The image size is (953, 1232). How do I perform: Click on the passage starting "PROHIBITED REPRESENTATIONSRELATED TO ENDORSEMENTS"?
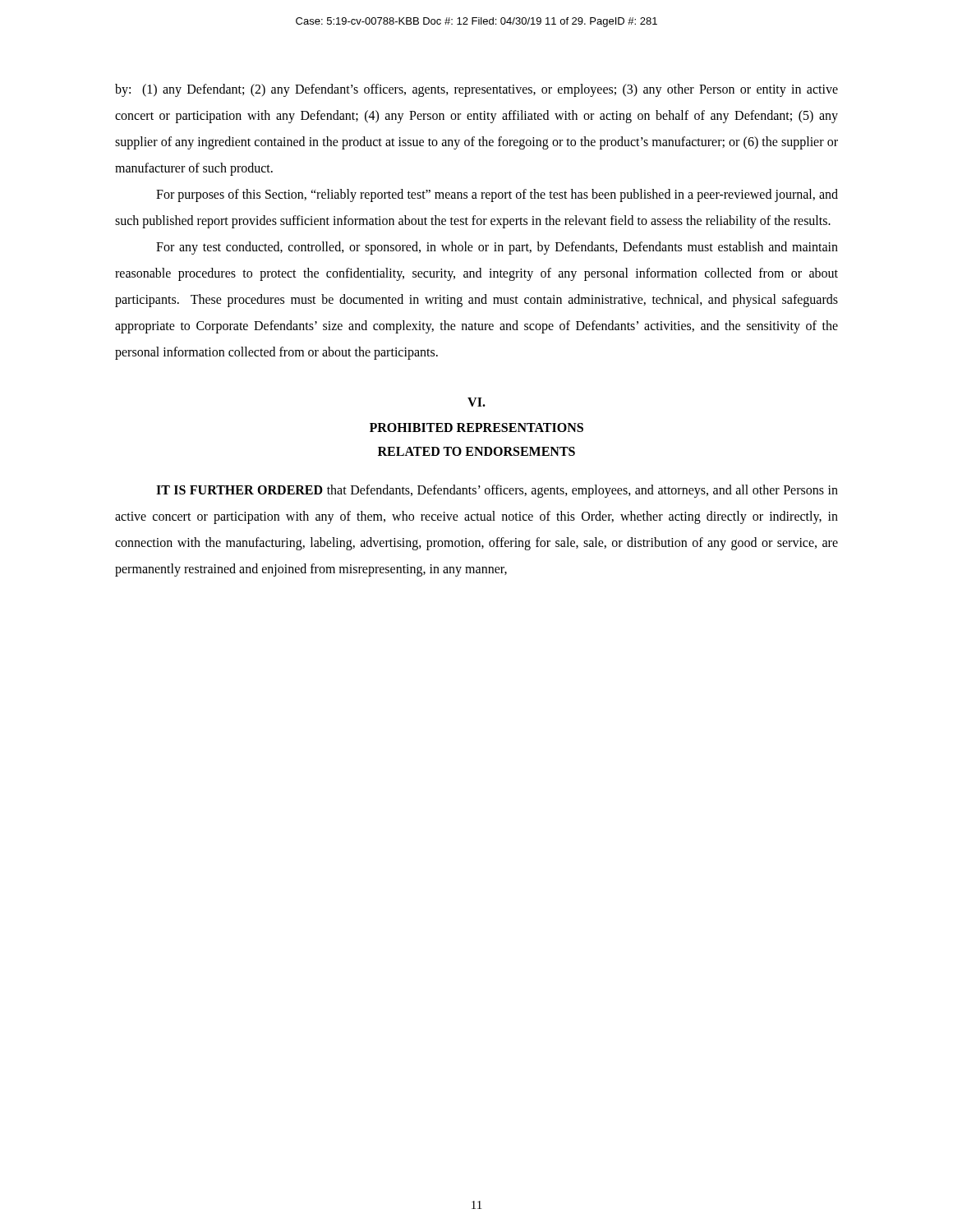tap(476, 439)
